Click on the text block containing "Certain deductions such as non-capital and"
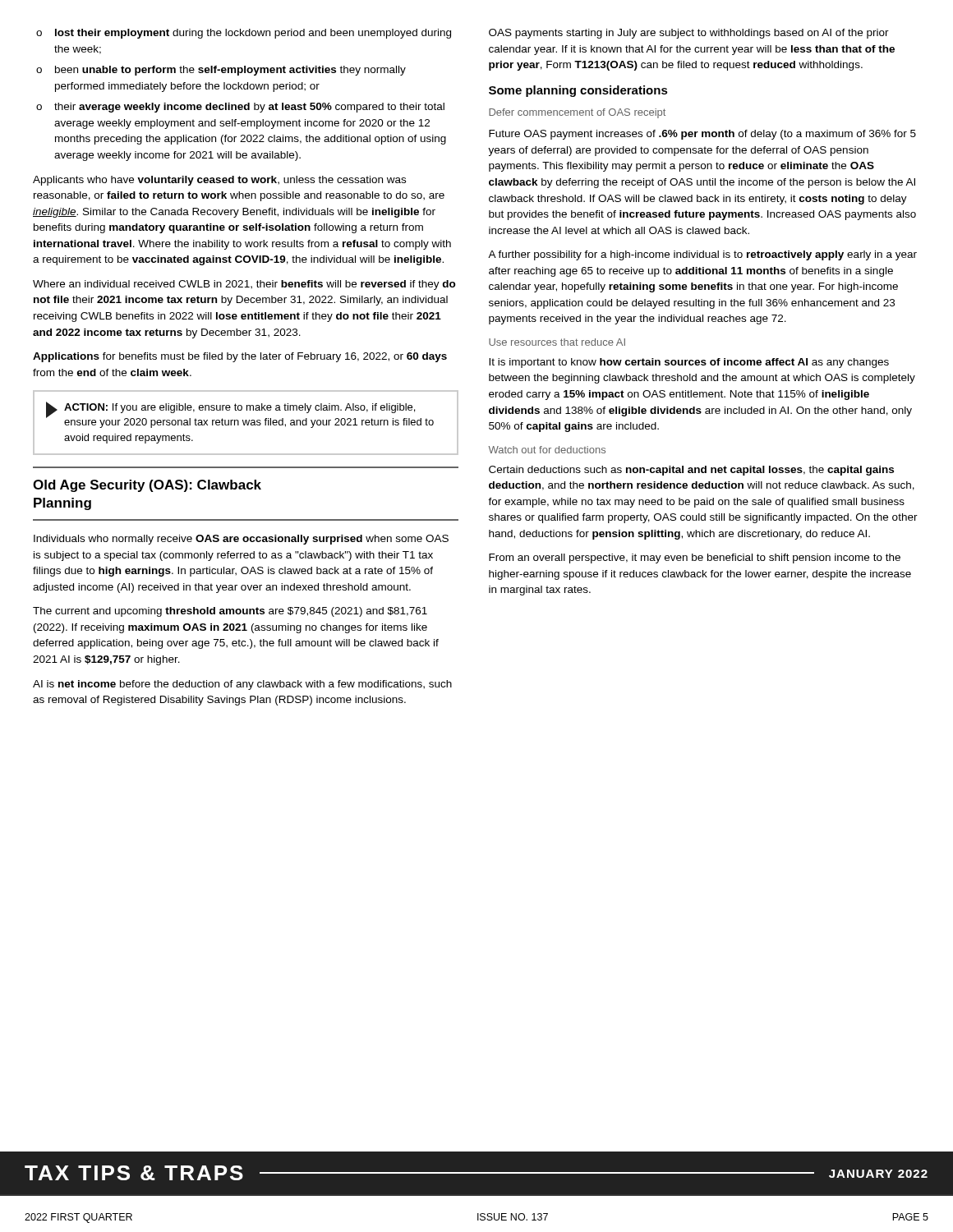 coord(704,501)
